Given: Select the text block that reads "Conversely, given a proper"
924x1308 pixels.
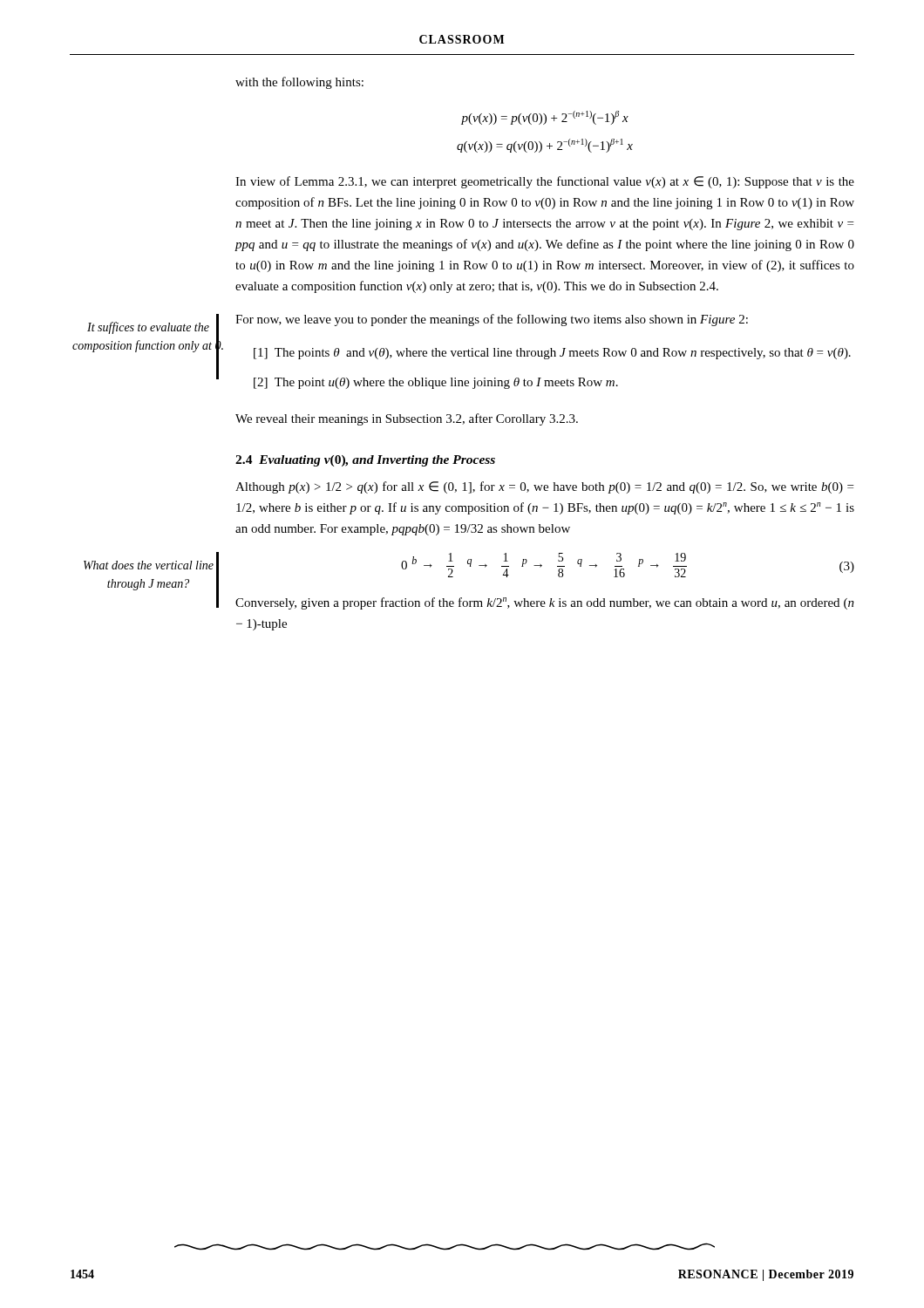Looking at the screenshot, I should (x=545, y=612).
